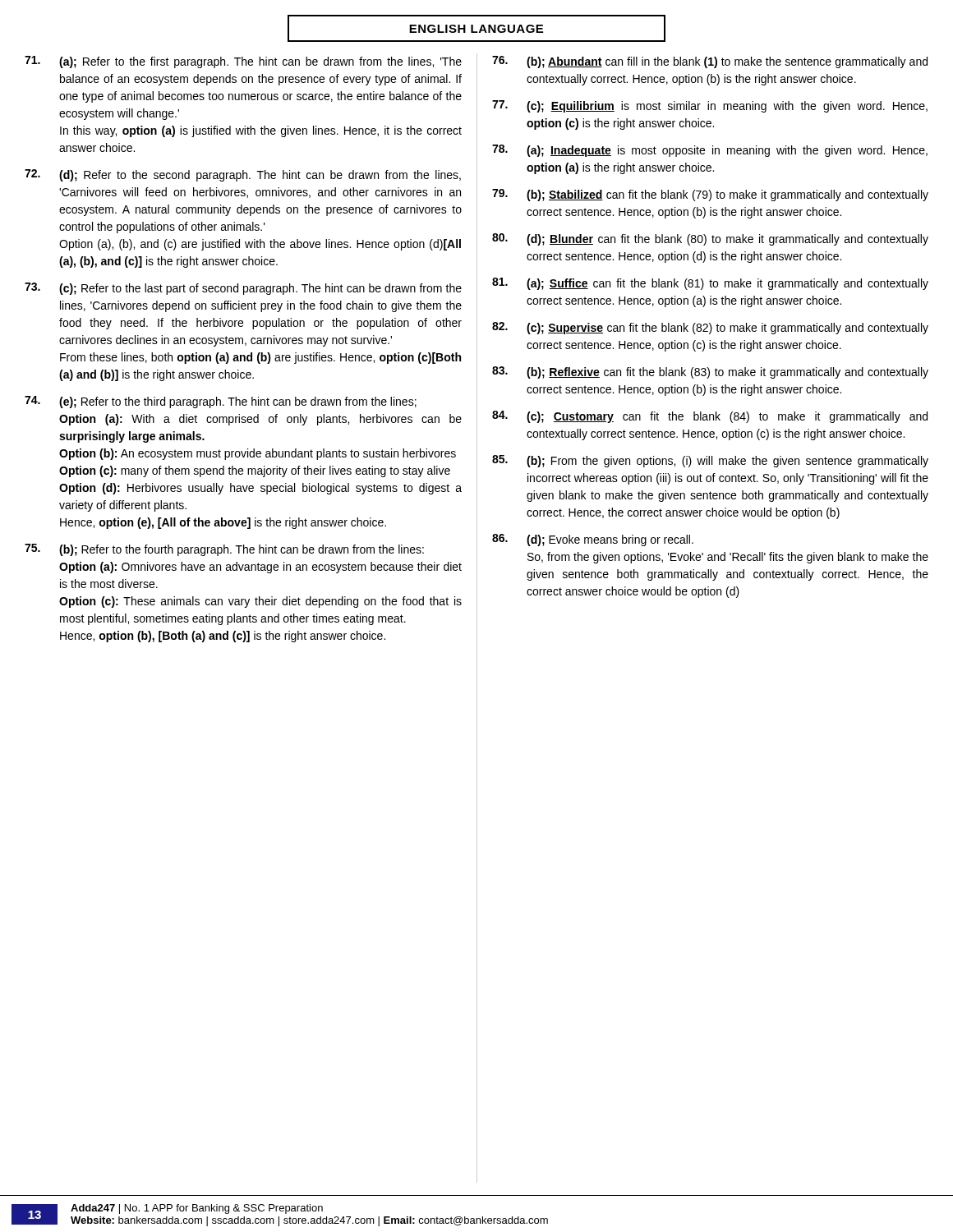953x1232 pixels.
Task: Find the list item that reads "77. (c); Equilibrium is most similar in"
Action: [x=710, y=115]
